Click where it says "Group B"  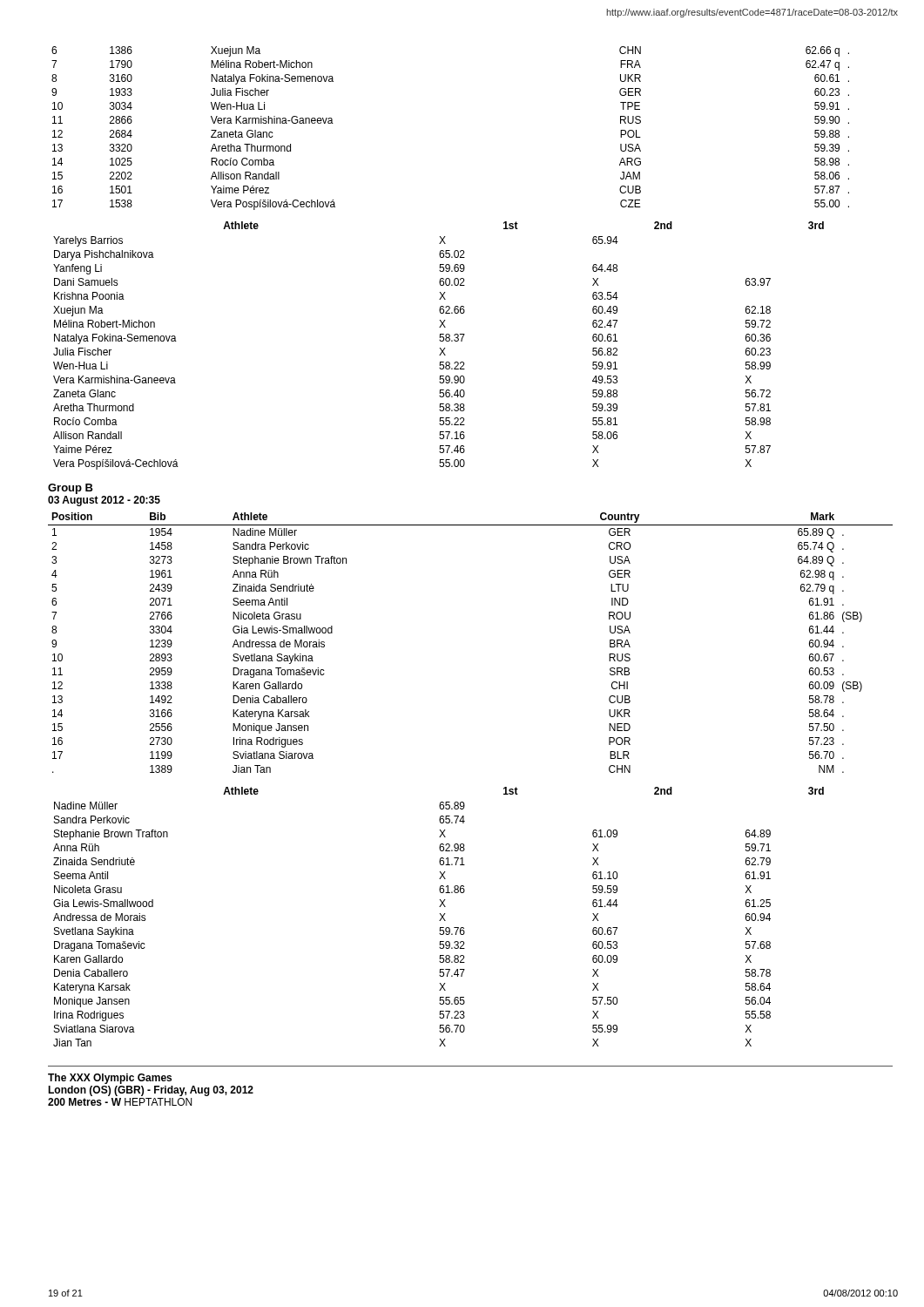click(x=71, y=488)
